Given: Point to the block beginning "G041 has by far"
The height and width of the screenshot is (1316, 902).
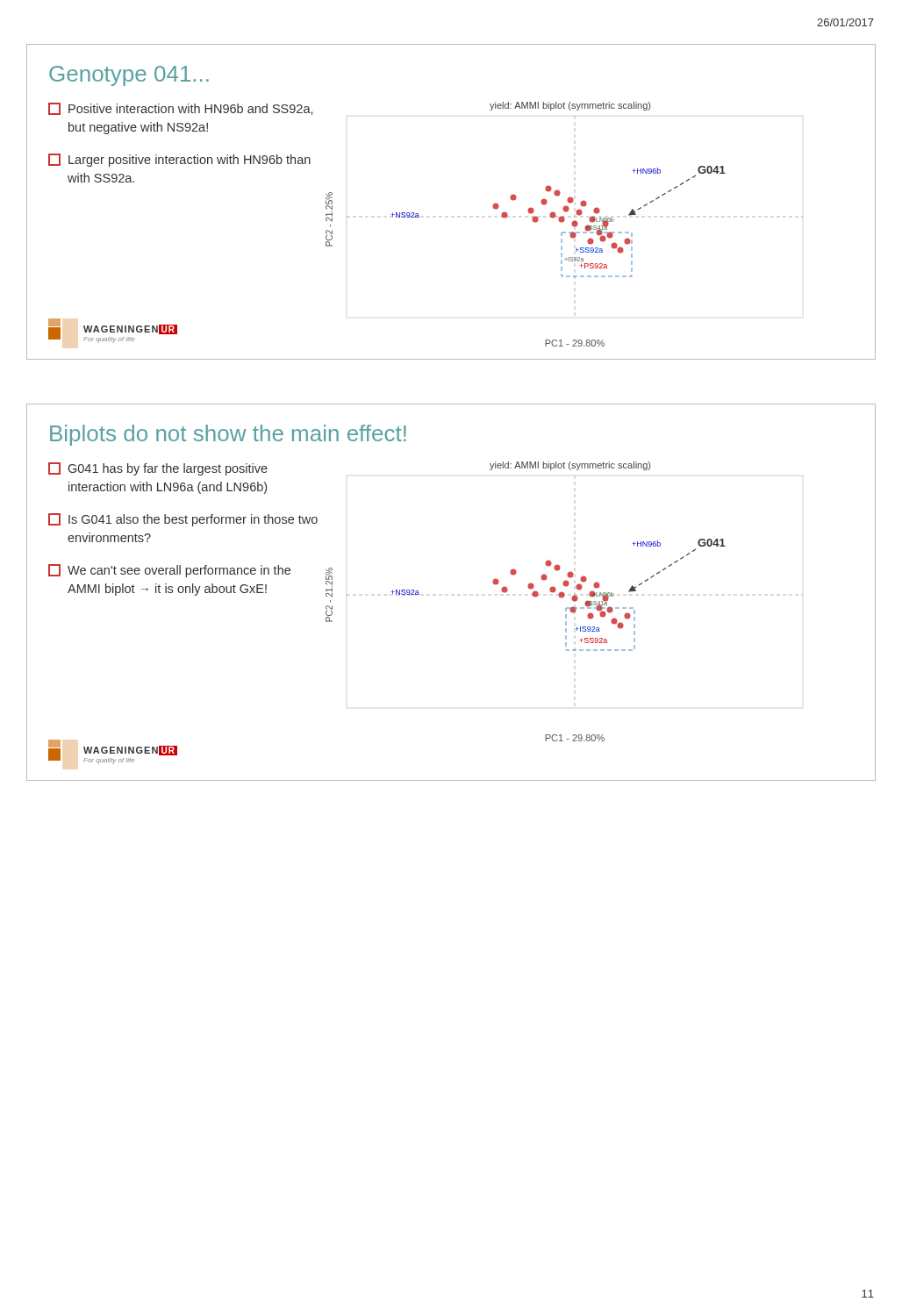Looking at the screenshot, I should pos(184,478).
